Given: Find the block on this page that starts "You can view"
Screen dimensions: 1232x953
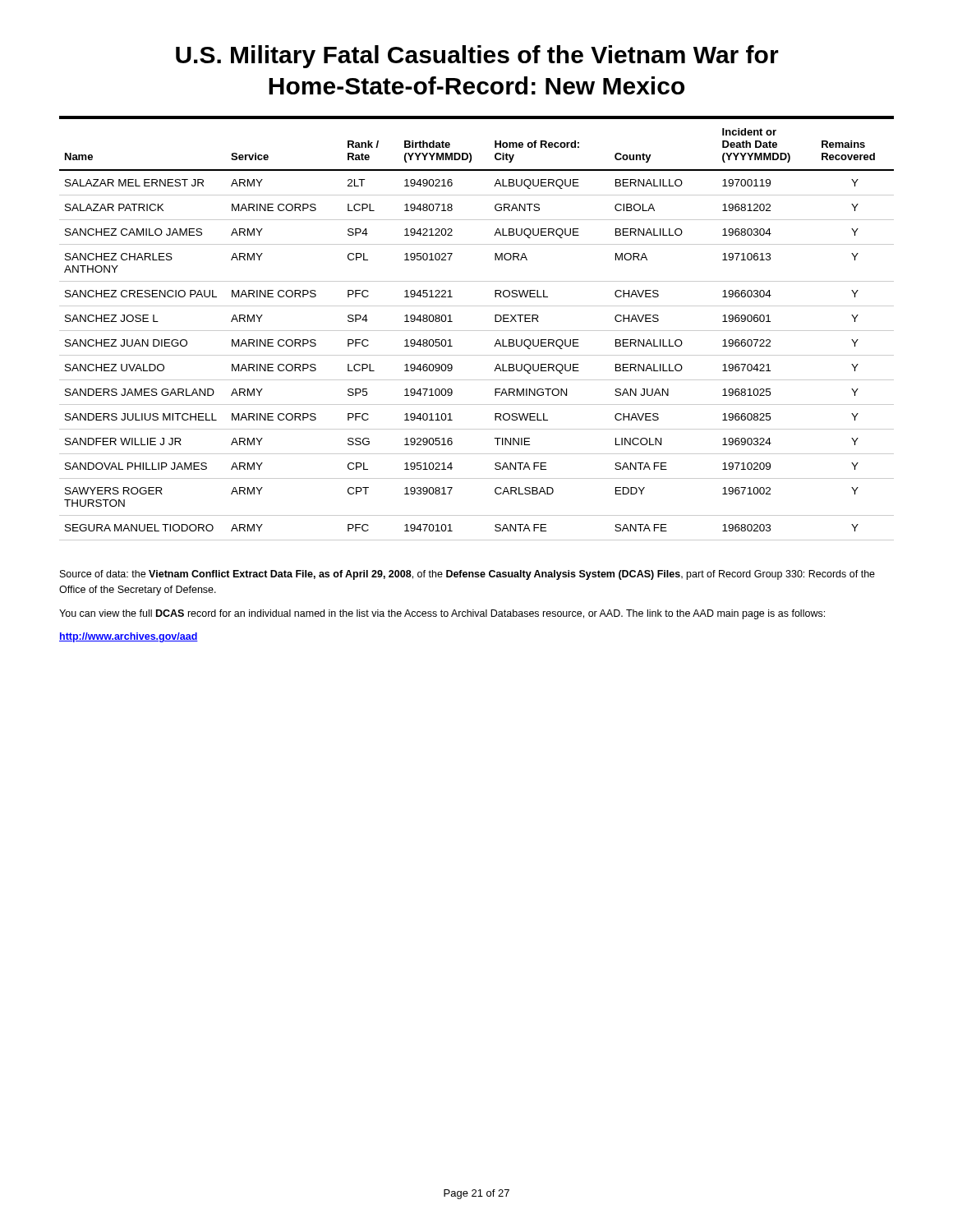Looking at the screenshot, I should (x=476, y=613).
